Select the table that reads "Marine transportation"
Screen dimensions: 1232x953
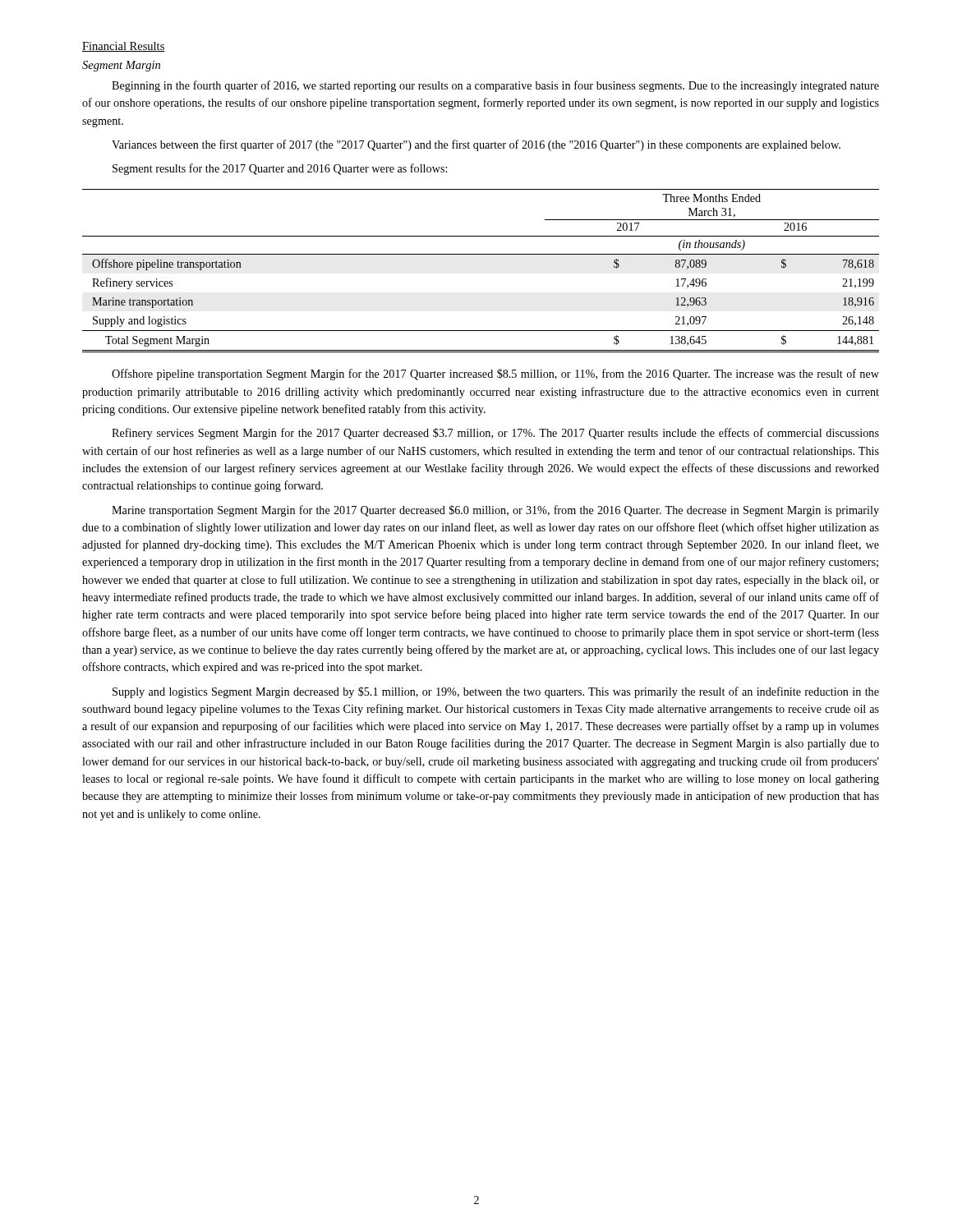pos(481,271)
